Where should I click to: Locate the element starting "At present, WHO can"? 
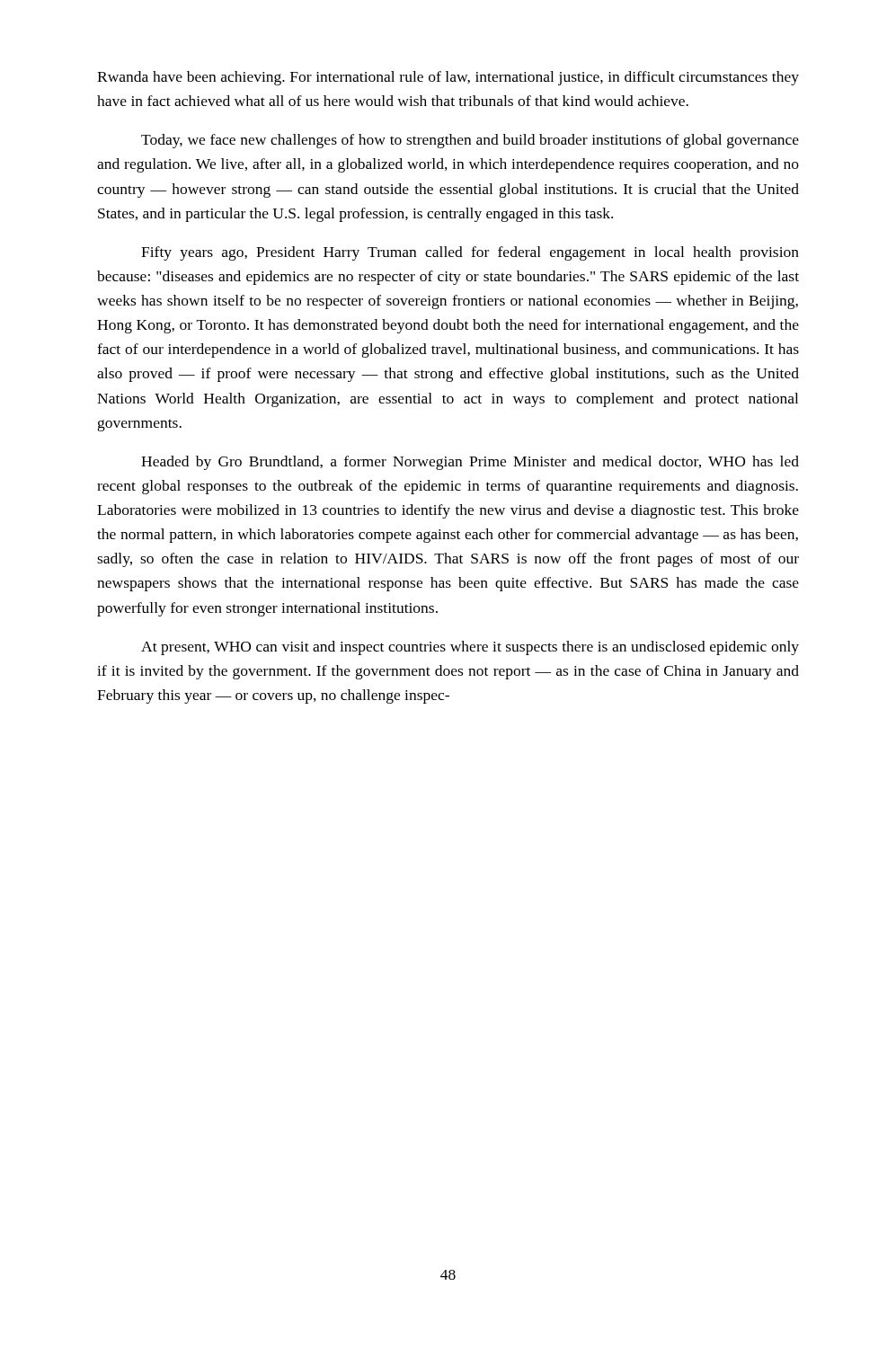pyautogui.click(x=448, y=671)
